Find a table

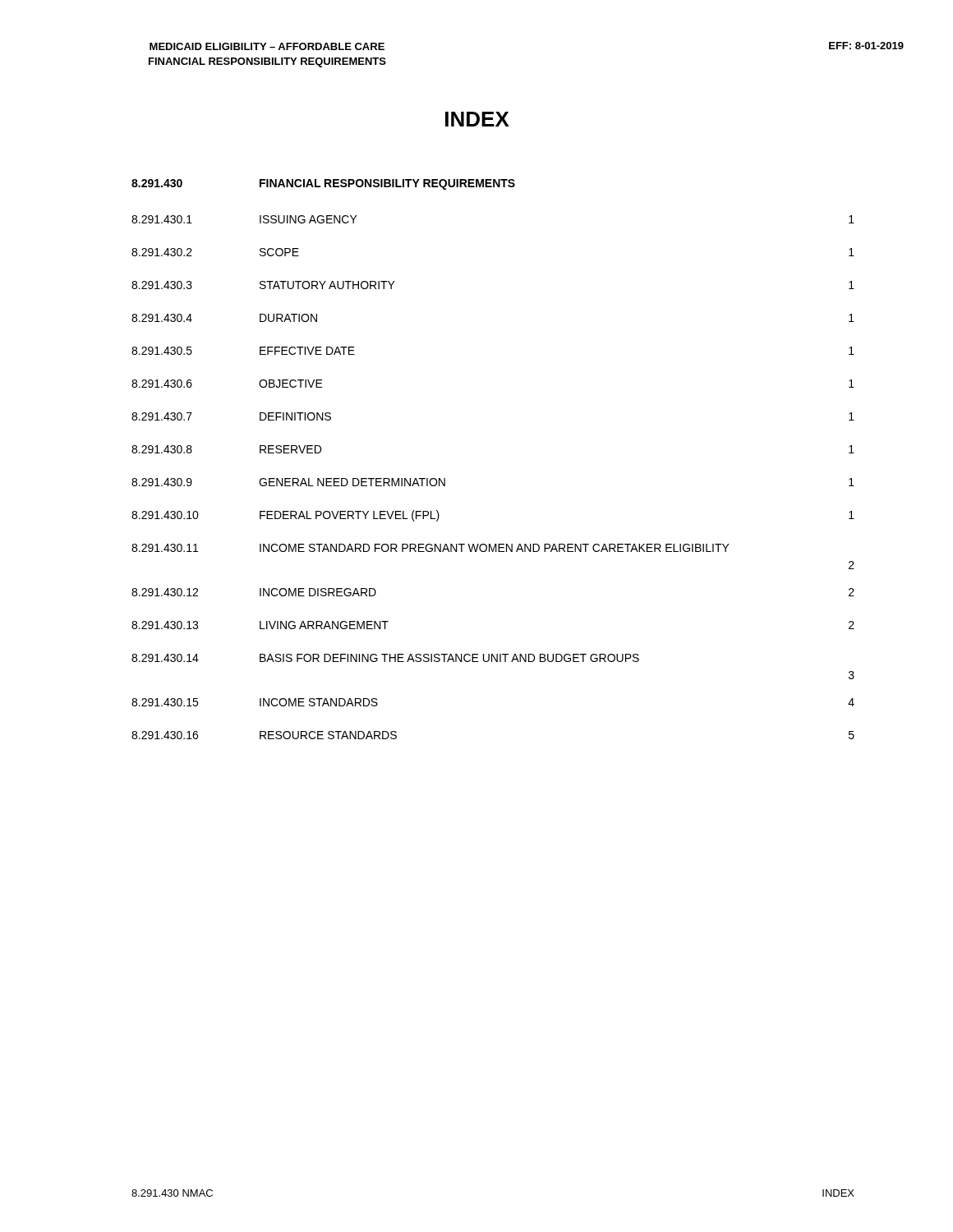tap(493, 465)
